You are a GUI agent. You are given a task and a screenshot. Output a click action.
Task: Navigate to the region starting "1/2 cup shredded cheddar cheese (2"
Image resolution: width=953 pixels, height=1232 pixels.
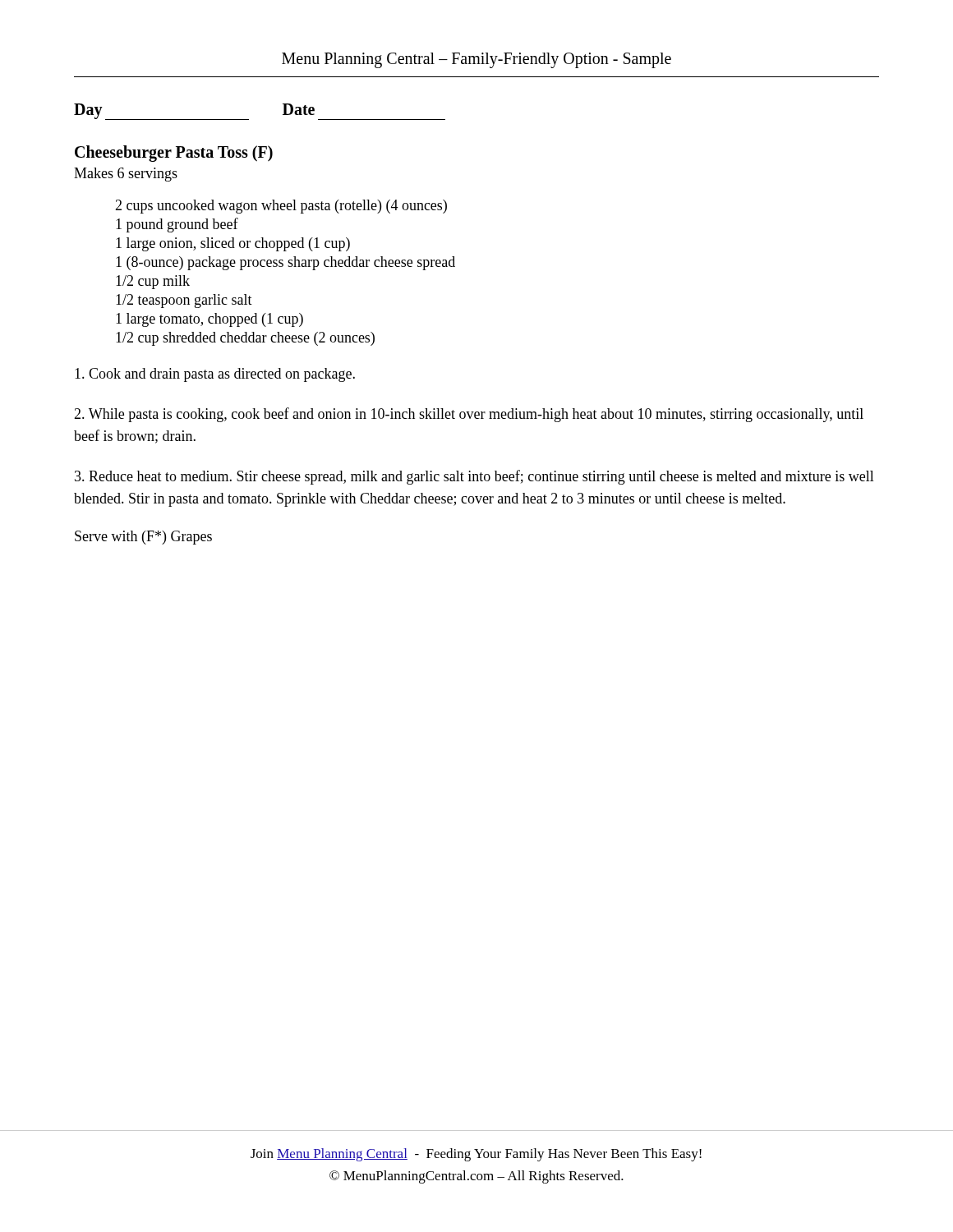point(245,338)
